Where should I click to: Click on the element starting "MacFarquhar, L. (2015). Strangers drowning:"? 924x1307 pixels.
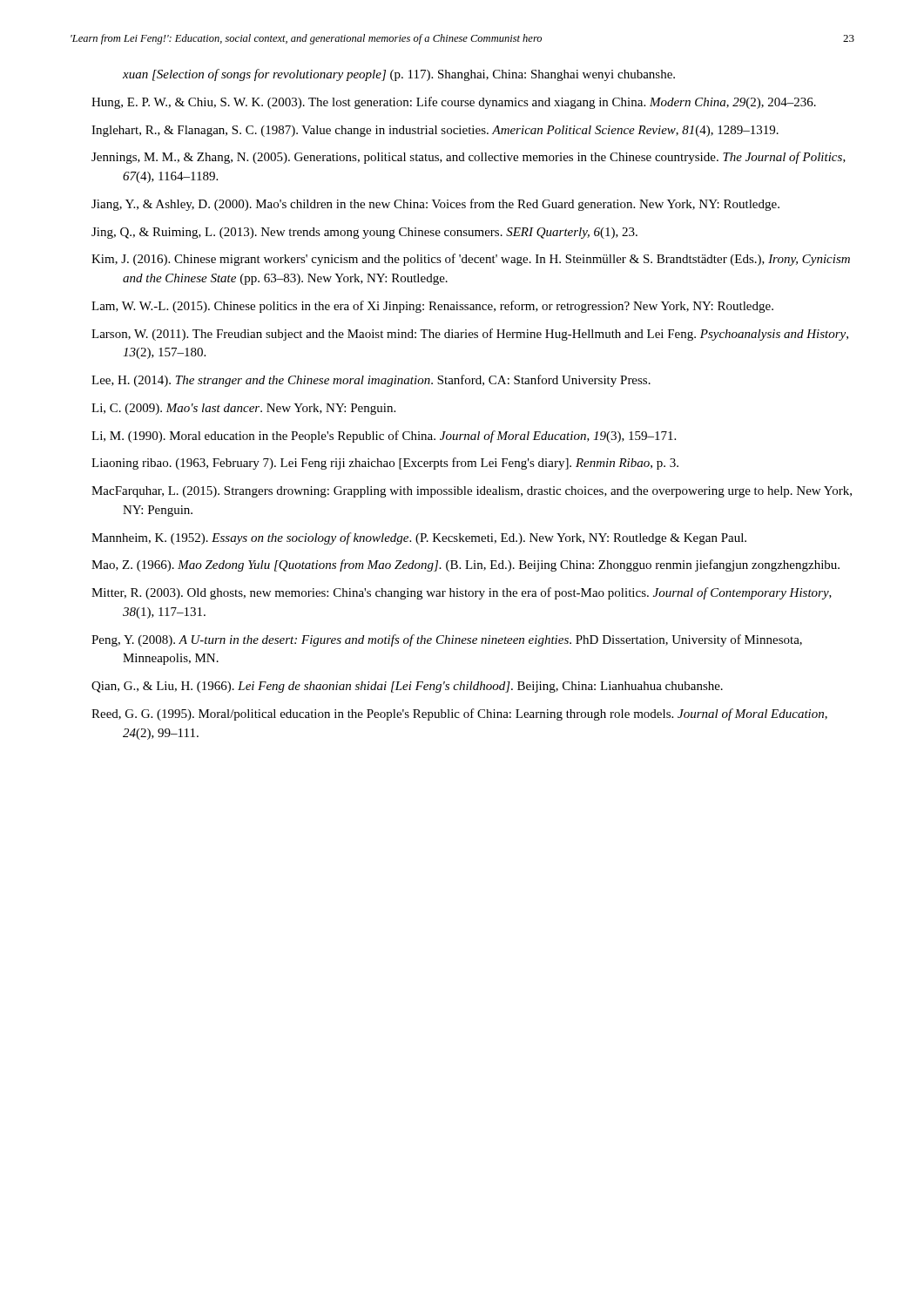coord(472,500)
